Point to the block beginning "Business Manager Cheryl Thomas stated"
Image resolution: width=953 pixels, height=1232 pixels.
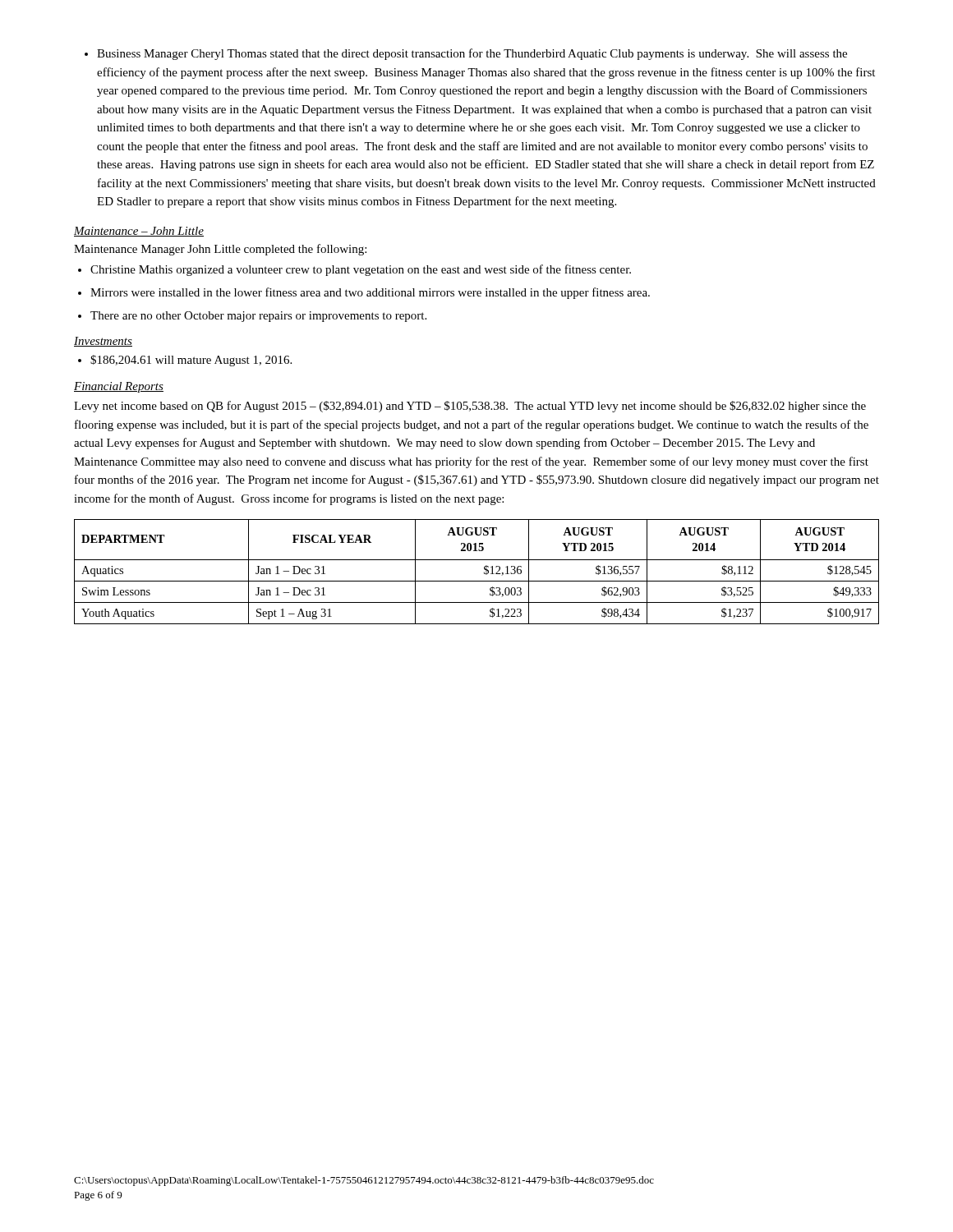tap(488, 128)
